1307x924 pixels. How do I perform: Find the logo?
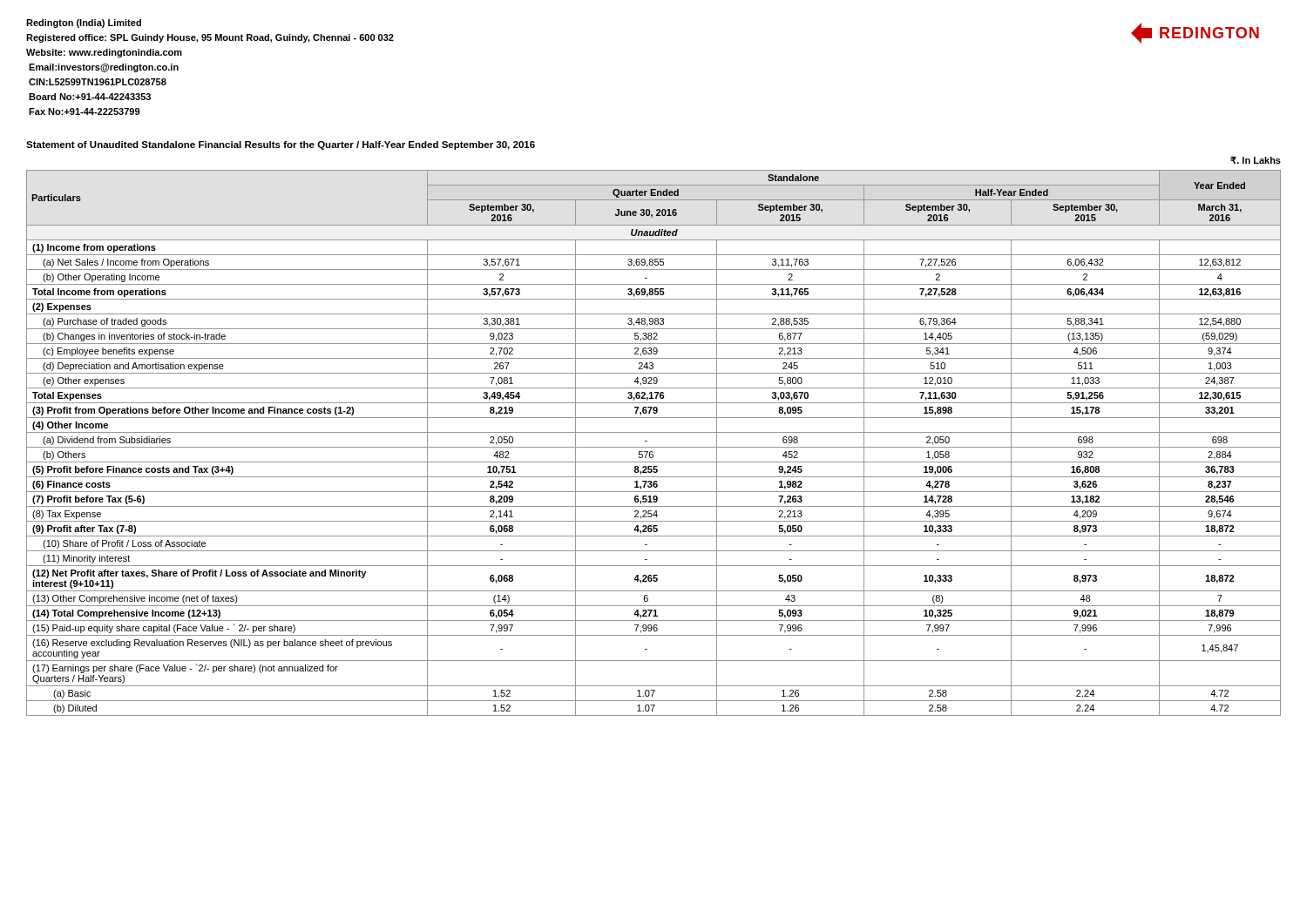tap(1202, 34)
